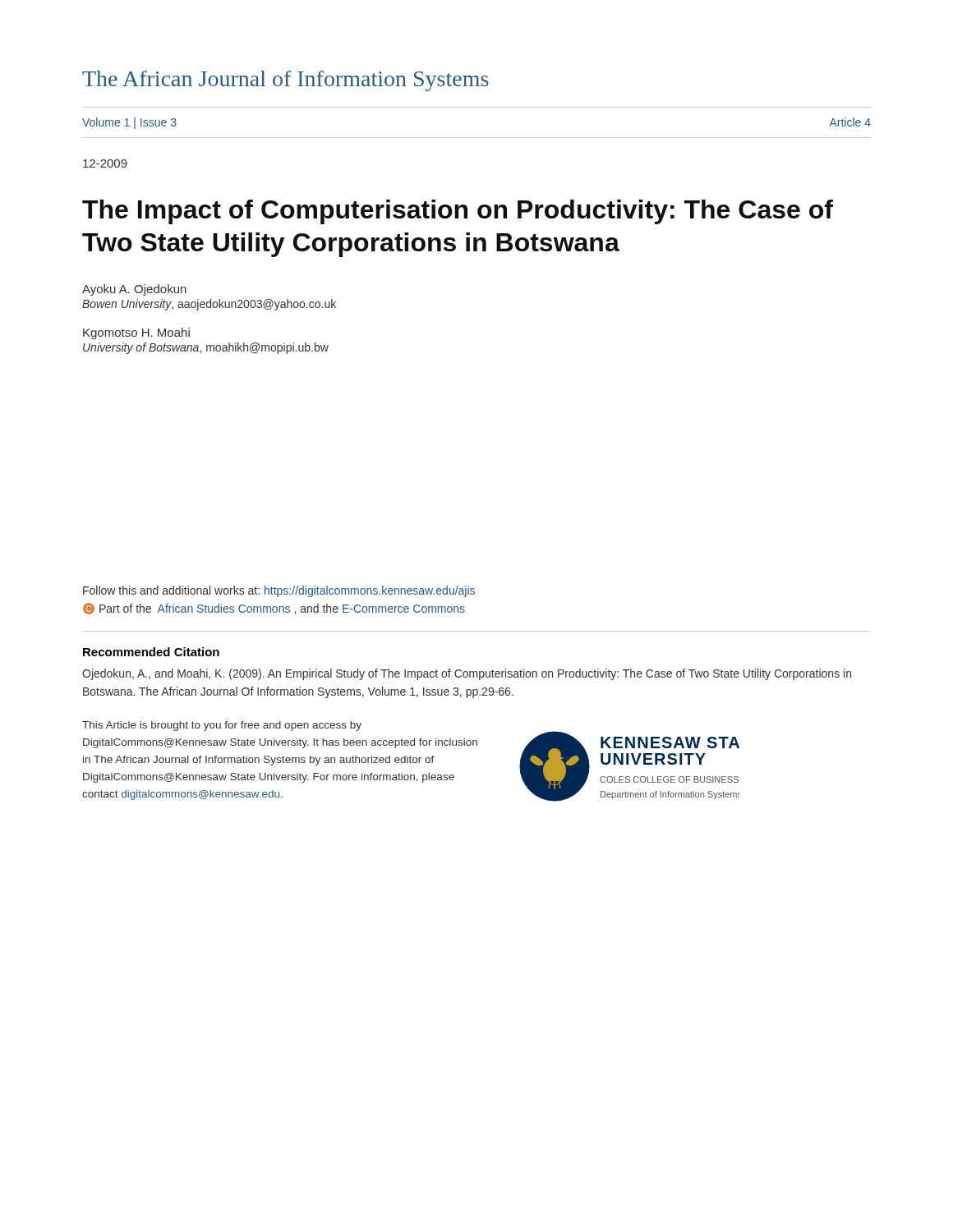The height and width of the screenshot is (1232, 953).
Task: Find the block starting "Follow this and additional works"
Action: tap(279, 591)
